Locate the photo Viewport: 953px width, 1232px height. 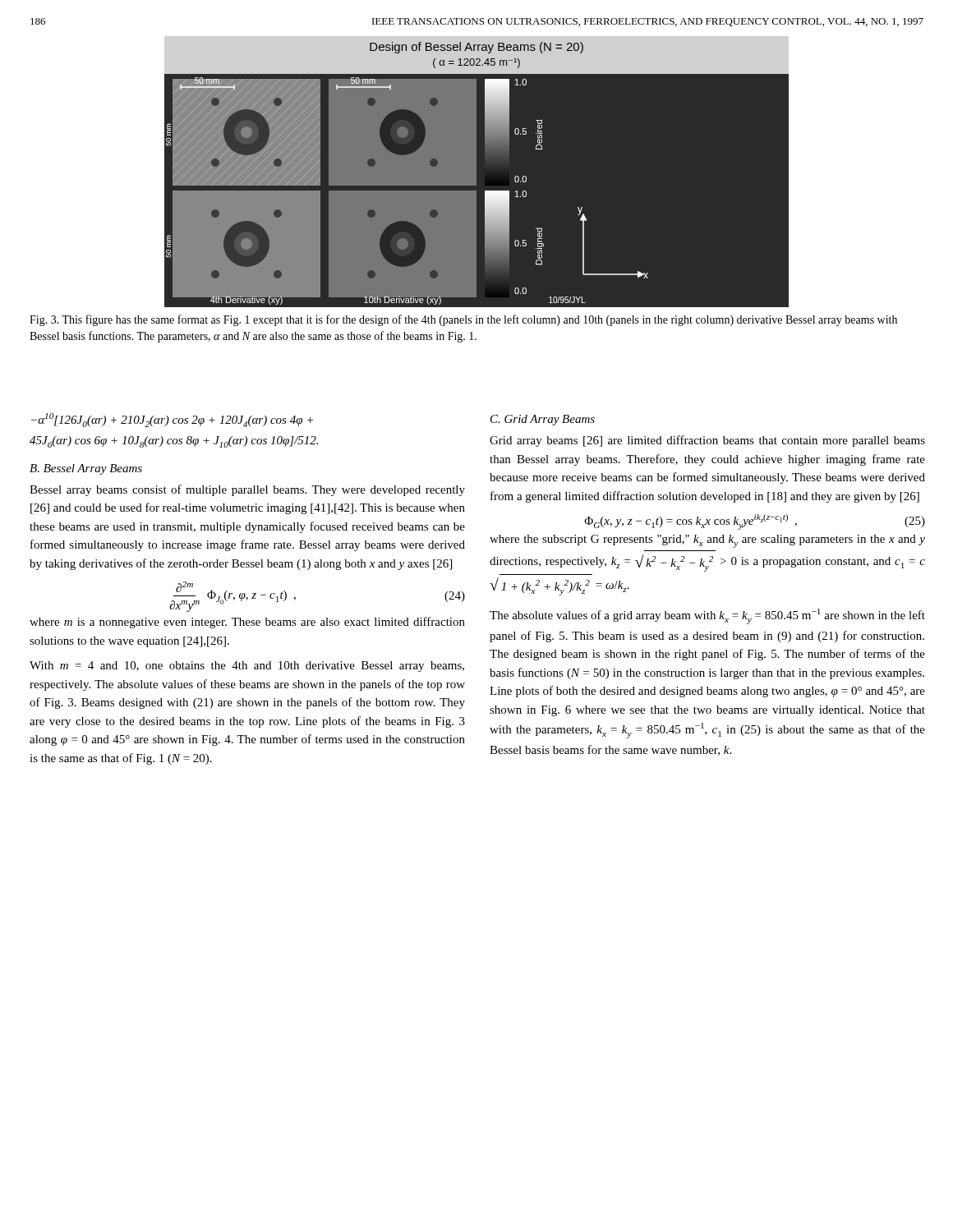point(476,173)
